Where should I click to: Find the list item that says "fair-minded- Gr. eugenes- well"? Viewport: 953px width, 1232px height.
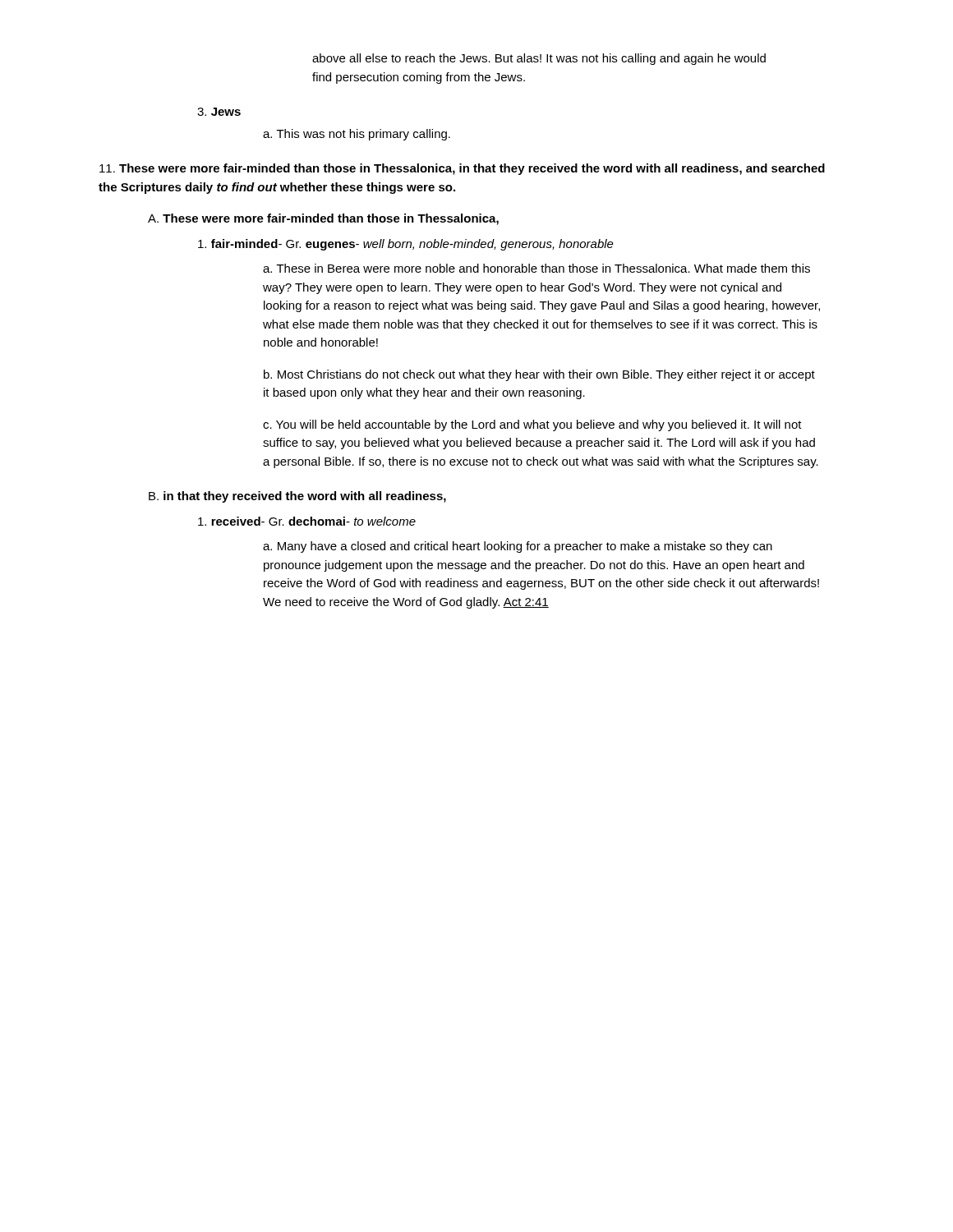[405, 243]
